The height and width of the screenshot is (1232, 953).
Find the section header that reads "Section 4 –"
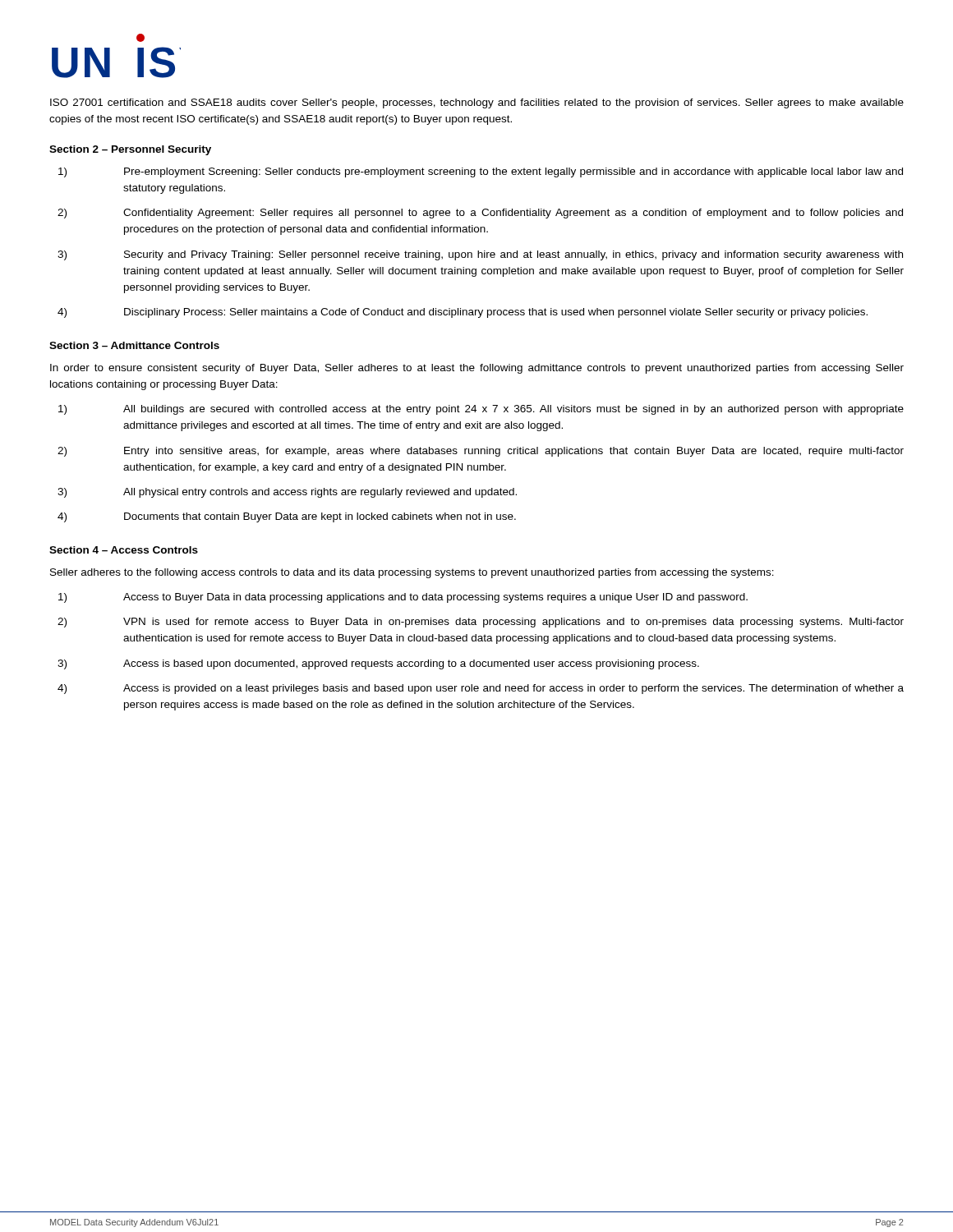124,549
